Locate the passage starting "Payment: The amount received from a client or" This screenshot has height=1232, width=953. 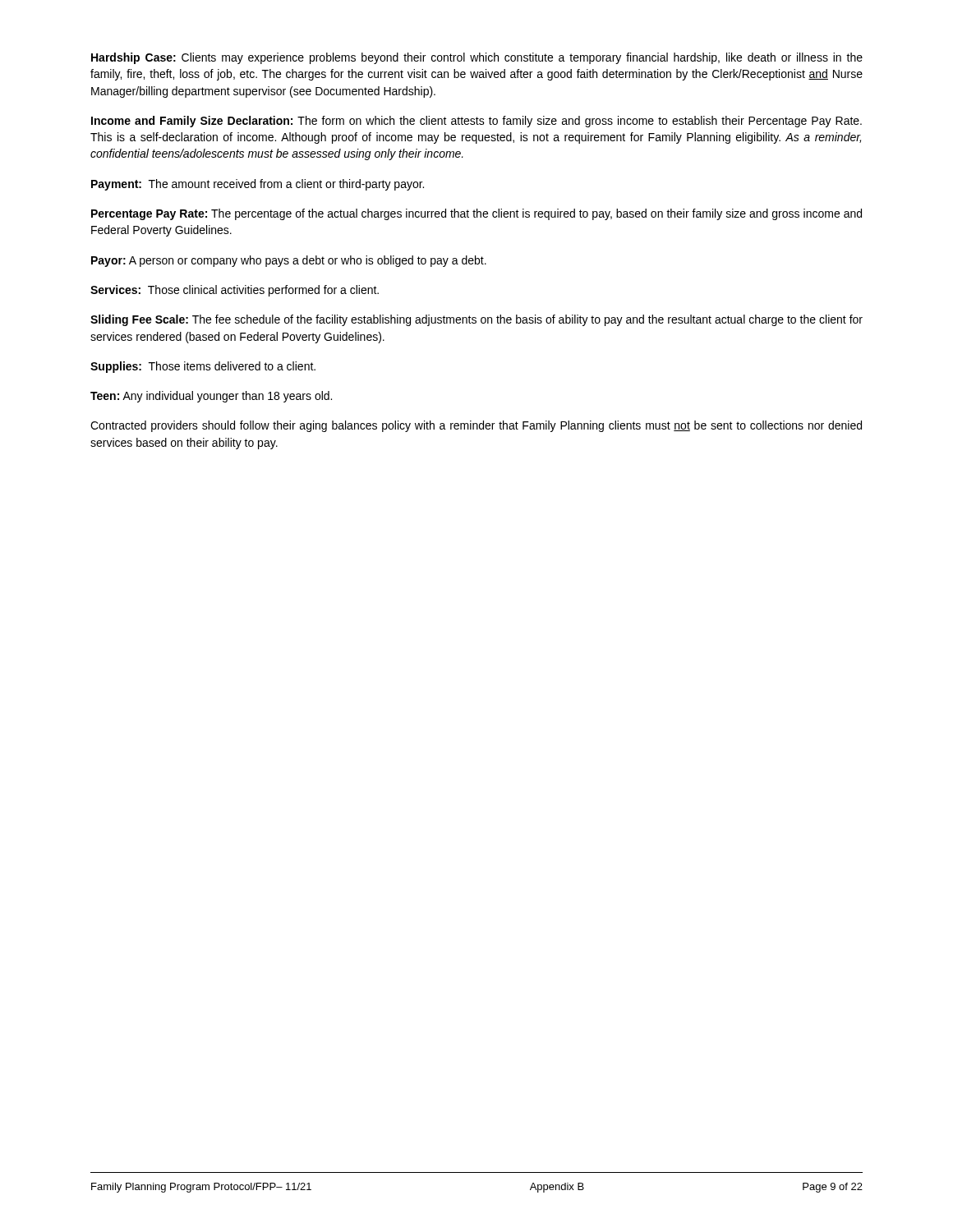[x=258, y=184]
